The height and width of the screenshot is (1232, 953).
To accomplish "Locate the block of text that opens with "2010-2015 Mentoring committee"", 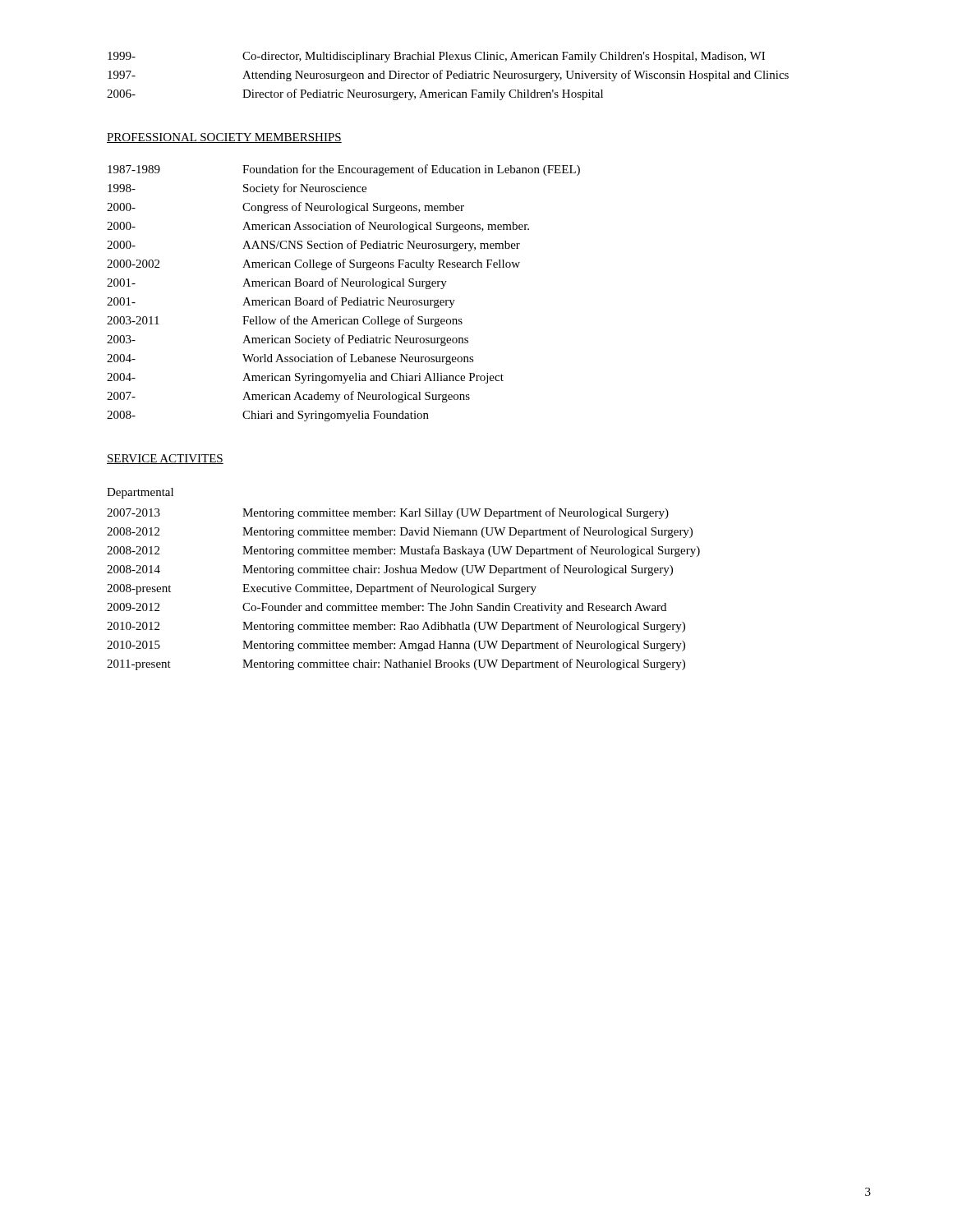I will click(489, 645).
